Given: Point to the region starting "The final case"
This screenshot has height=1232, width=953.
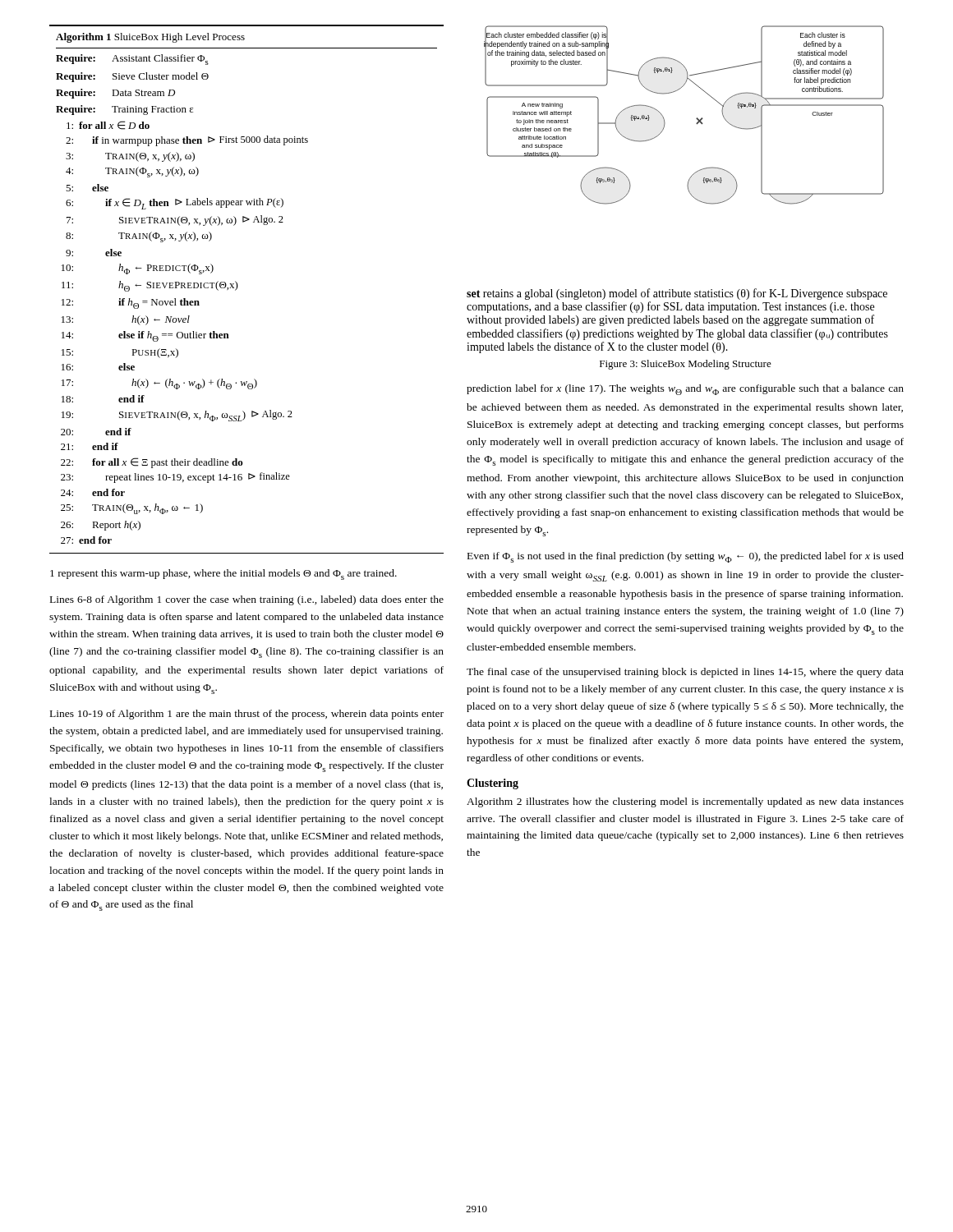Looking at the screenshot, I should [685, 714].
